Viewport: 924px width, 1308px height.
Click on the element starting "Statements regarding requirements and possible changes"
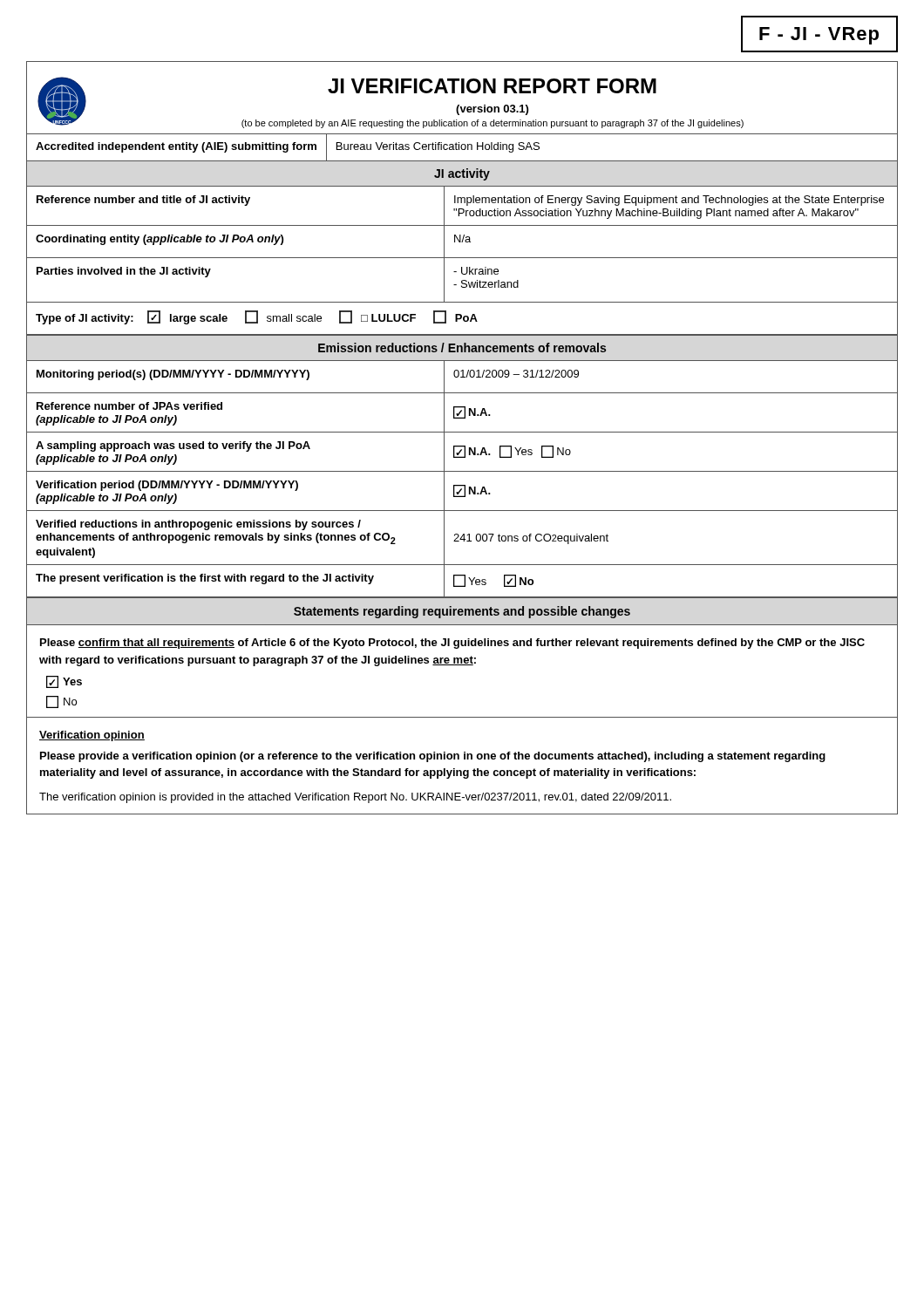[x=462, y=612]
